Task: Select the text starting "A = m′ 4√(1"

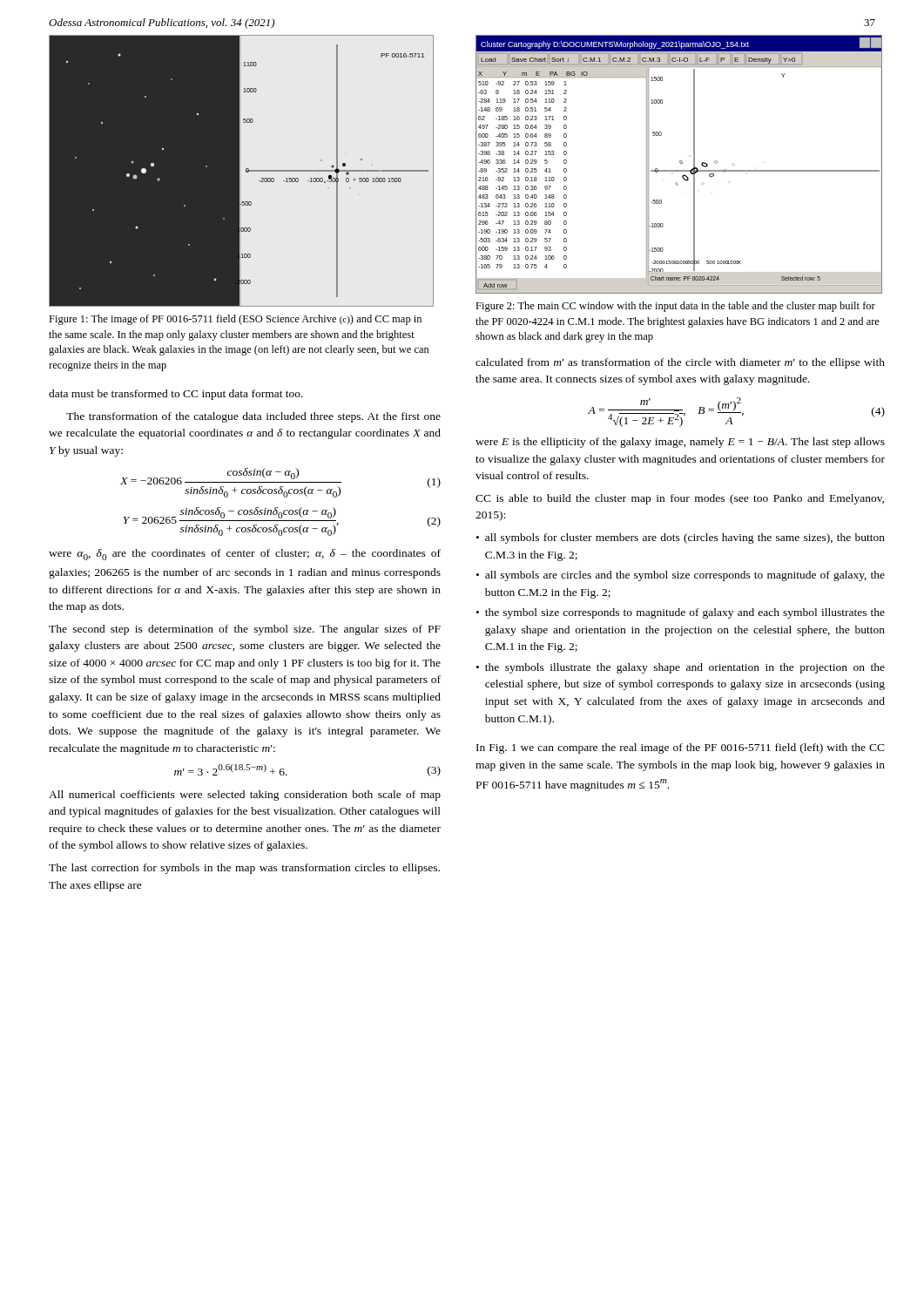Action: click(680, 411)
